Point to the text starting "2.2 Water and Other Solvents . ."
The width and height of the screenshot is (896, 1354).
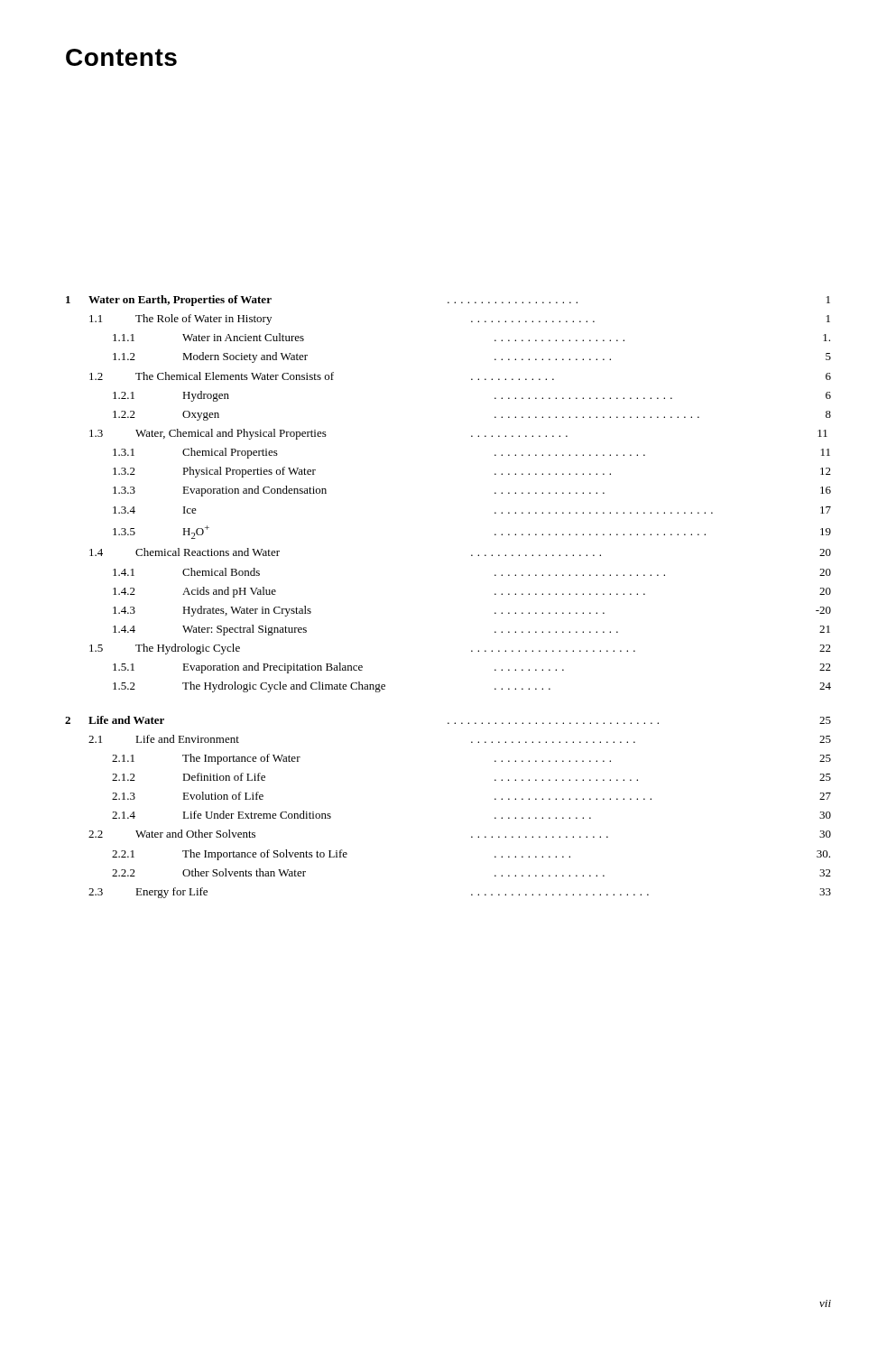pos(194,833)
